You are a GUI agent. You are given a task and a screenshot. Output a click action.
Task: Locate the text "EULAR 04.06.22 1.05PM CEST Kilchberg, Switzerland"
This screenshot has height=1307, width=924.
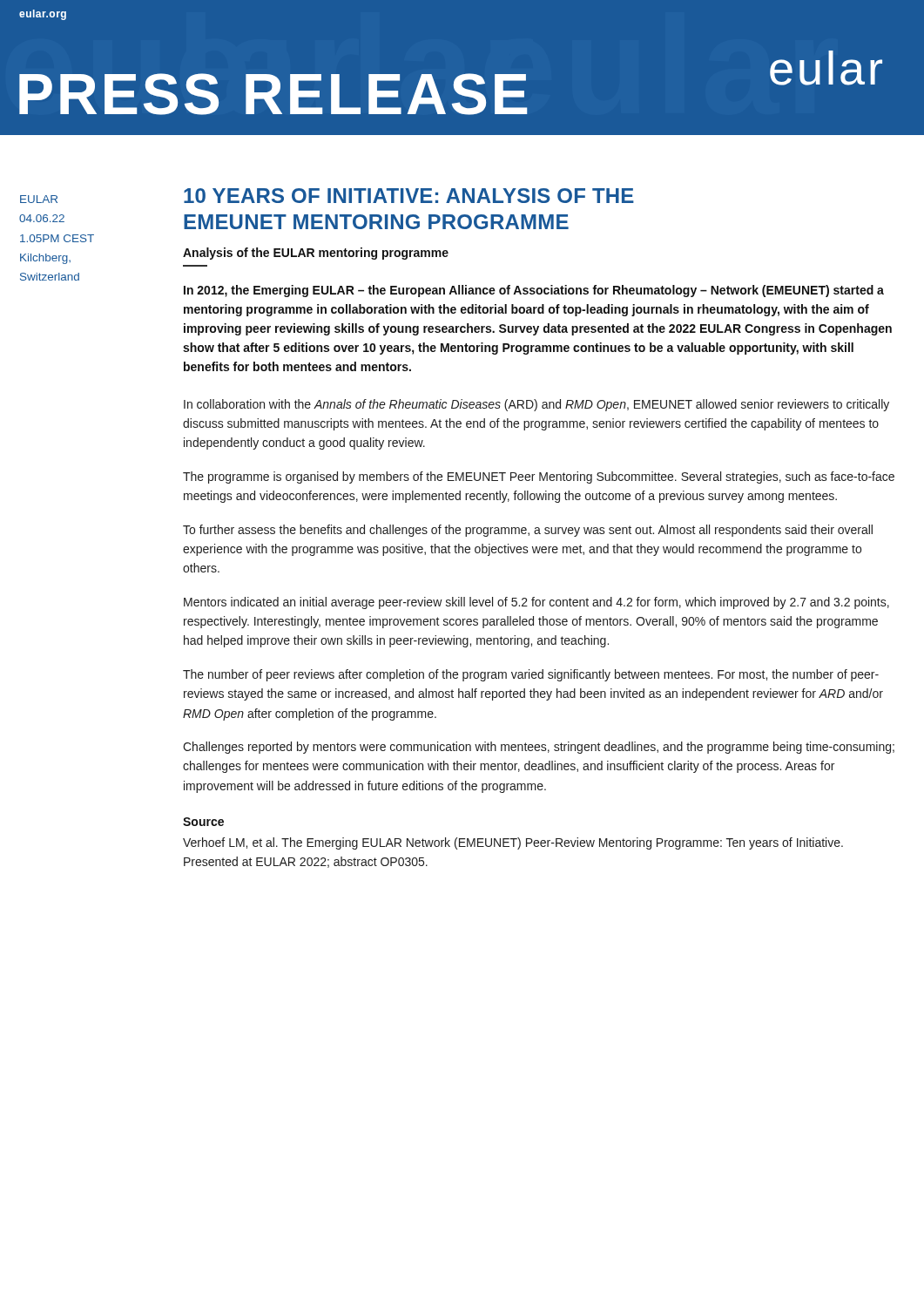[89, 238]
